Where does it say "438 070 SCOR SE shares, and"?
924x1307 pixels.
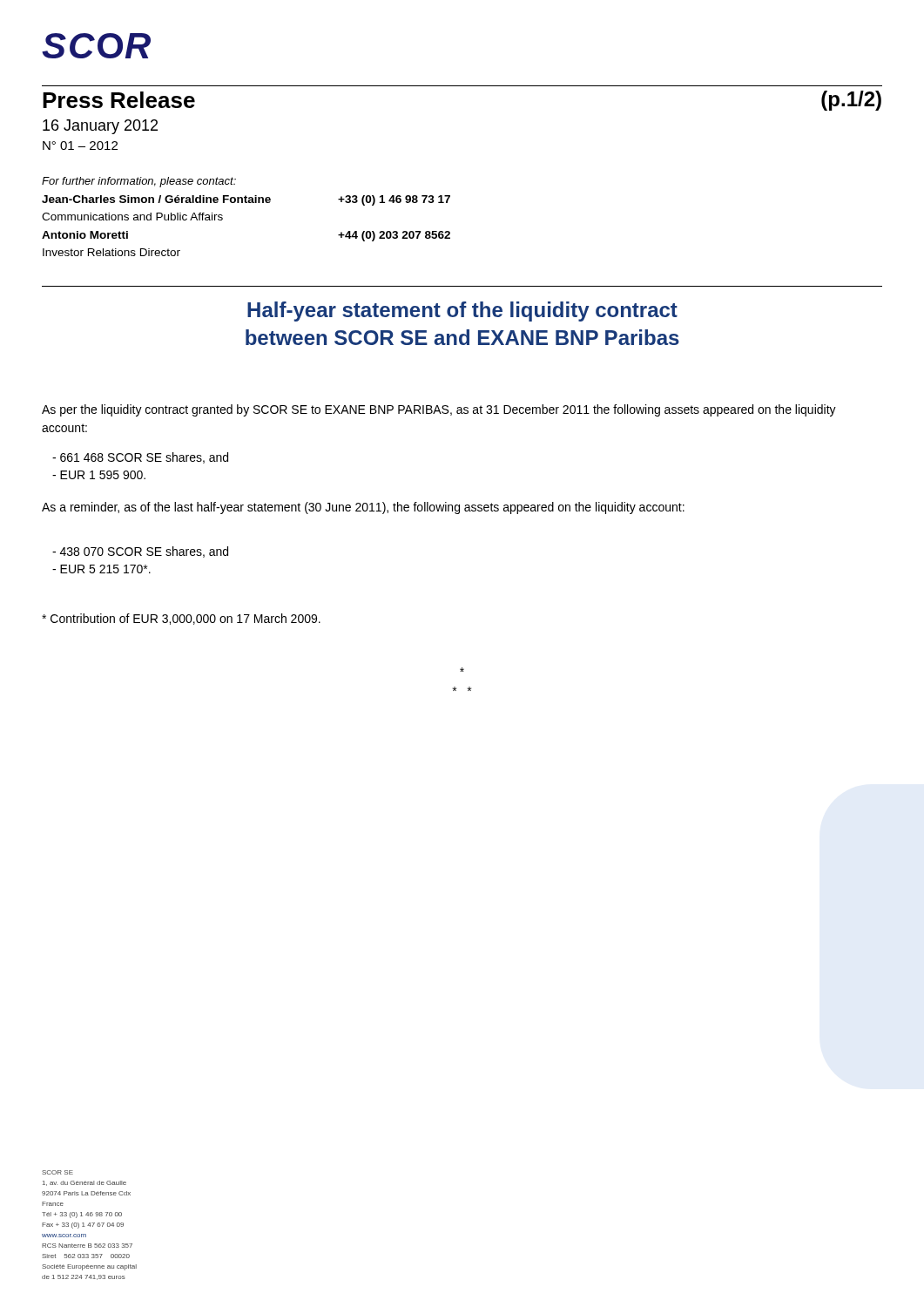pyautogui.click(x=141, y=552)
